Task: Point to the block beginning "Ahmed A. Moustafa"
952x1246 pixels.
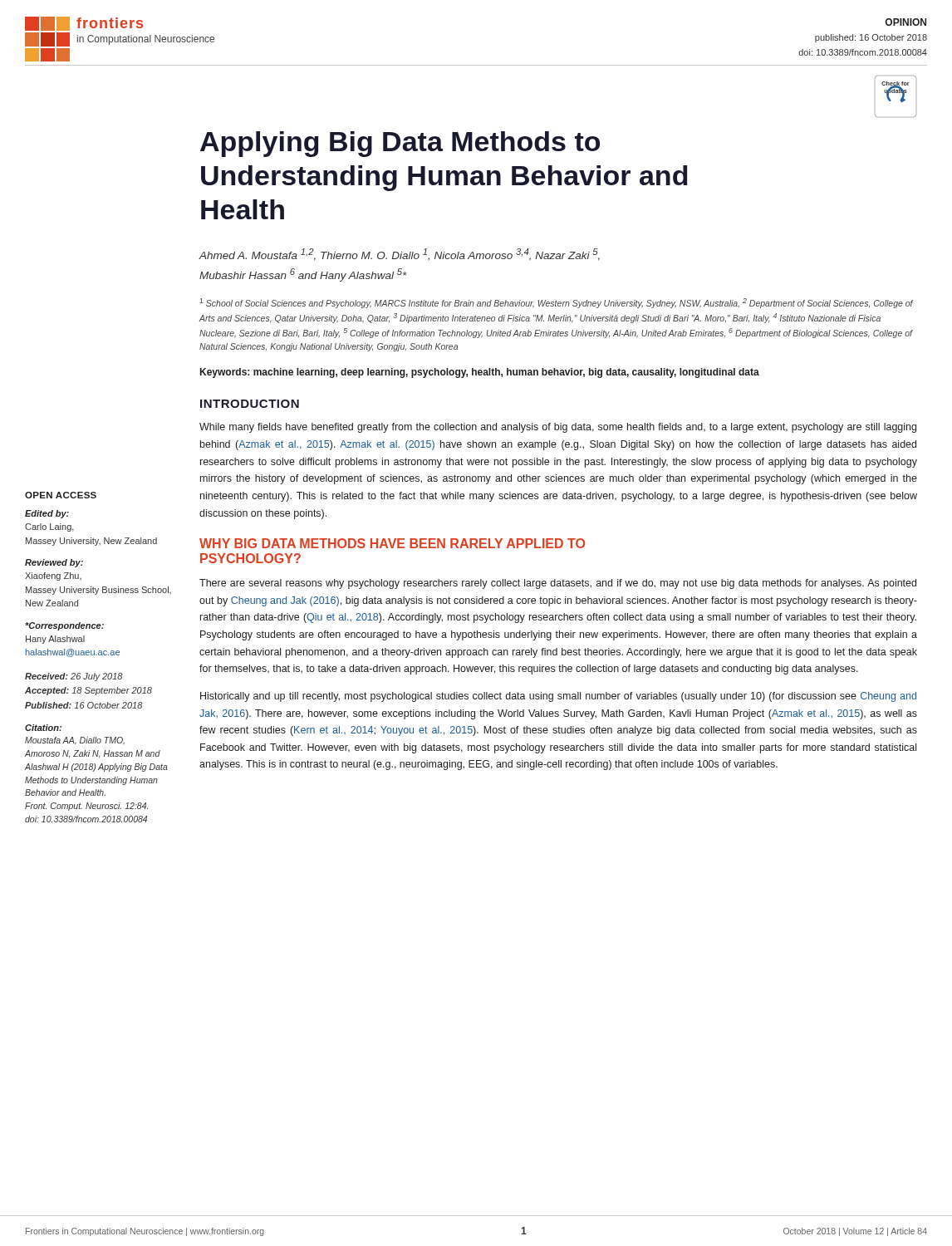Action: pos(400,264)
